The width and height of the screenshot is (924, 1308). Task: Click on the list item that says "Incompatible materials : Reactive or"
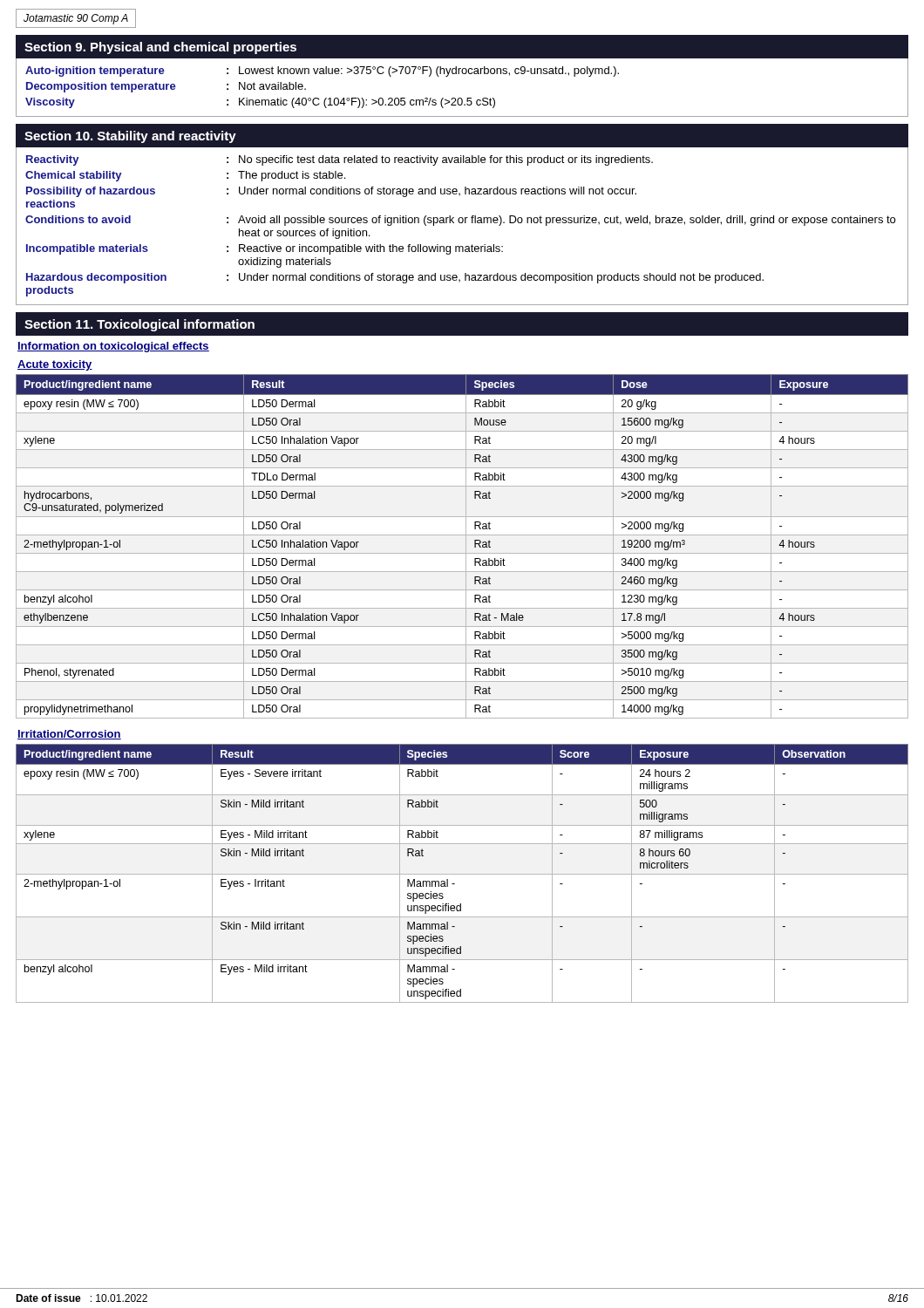[265, 255]
